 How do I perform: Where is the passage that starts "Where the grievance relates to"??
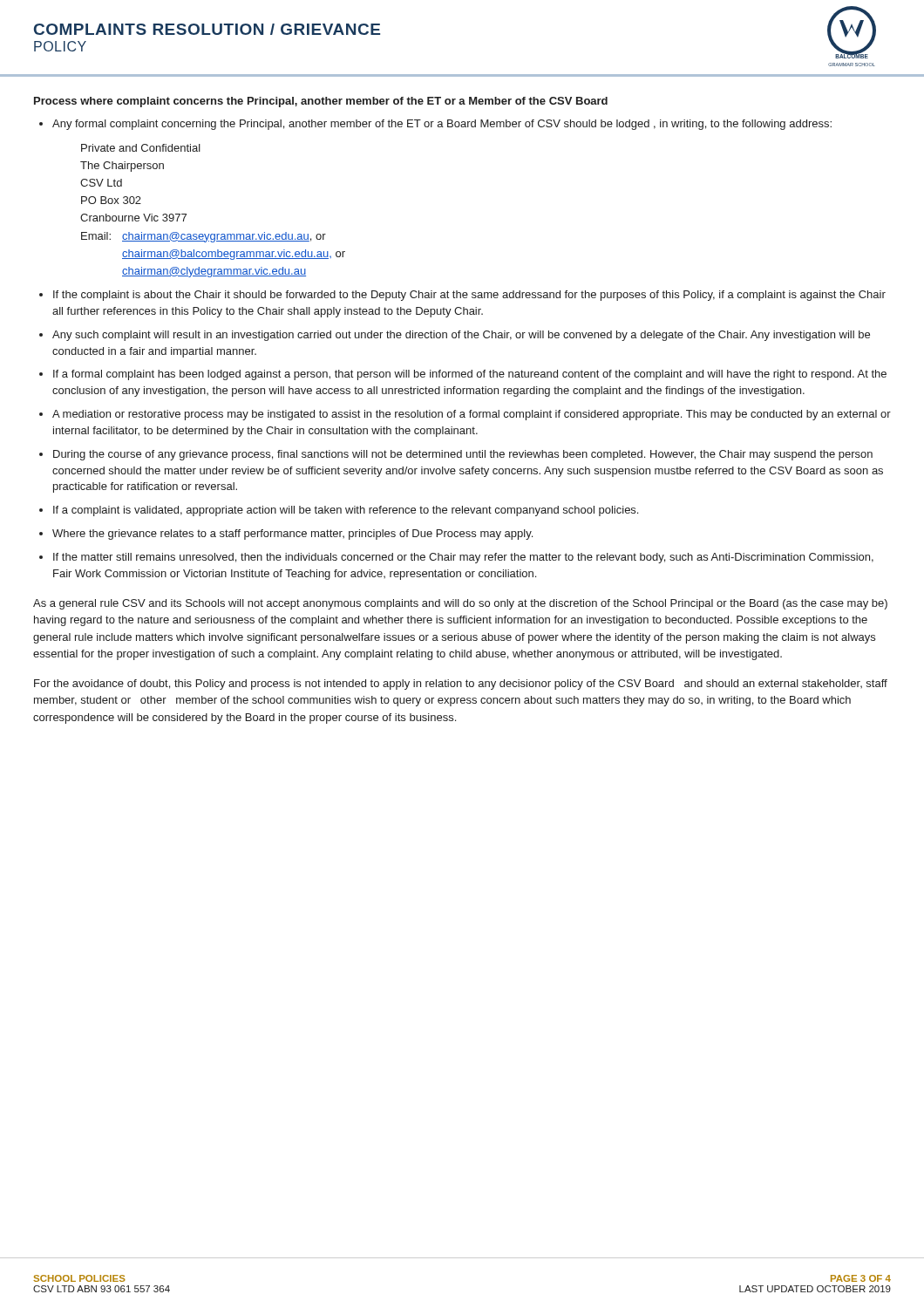point(293,533)
